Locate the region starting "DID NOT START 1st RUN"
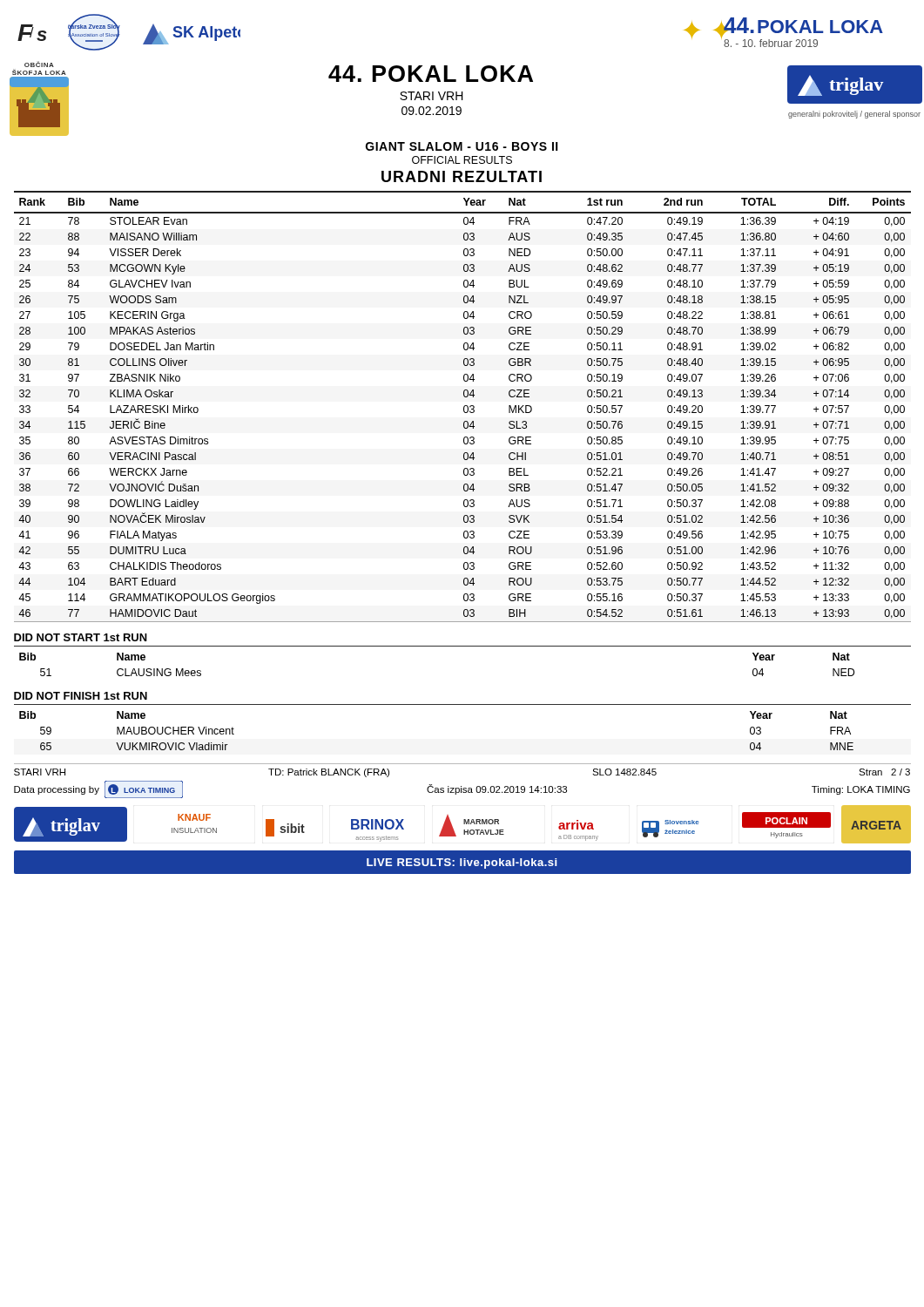The image size is (924, 1307). tap(80, 637)
